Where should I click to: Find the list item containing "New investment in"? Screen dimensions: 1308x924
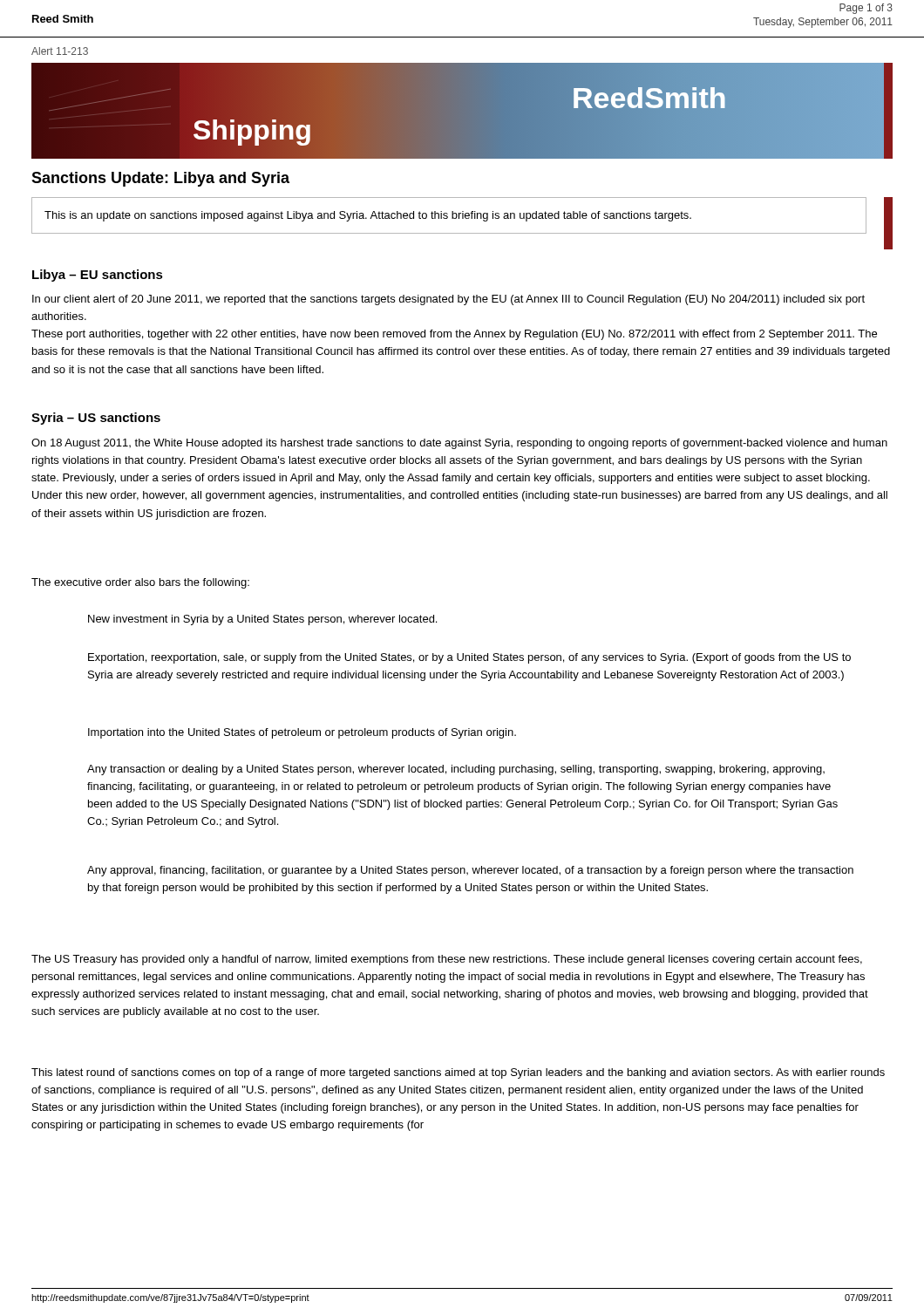pyautogui.click(x=263, y=619)
